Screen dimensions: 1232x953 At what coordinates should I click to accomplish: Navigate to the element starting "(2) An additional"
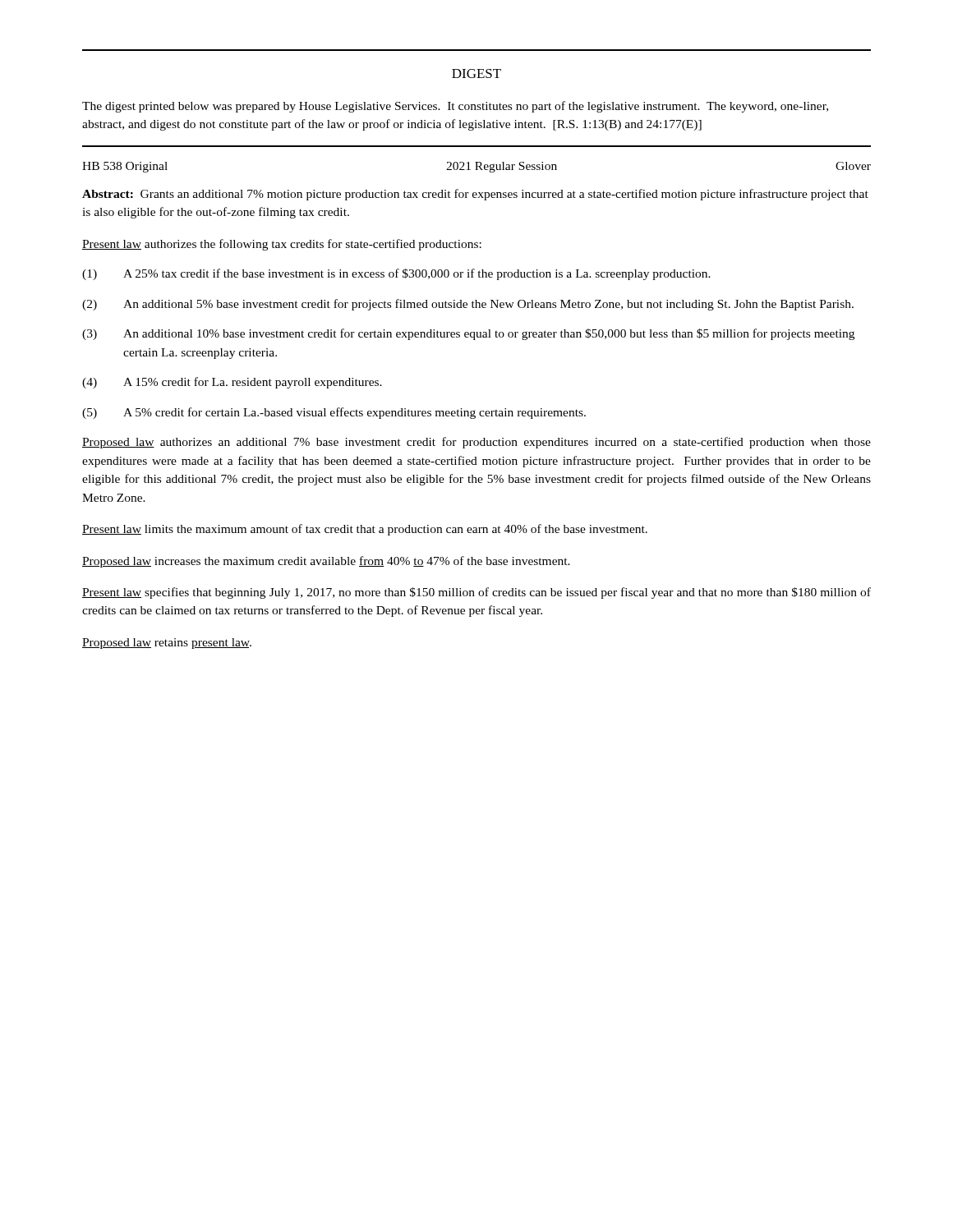[x=476, y=304]
